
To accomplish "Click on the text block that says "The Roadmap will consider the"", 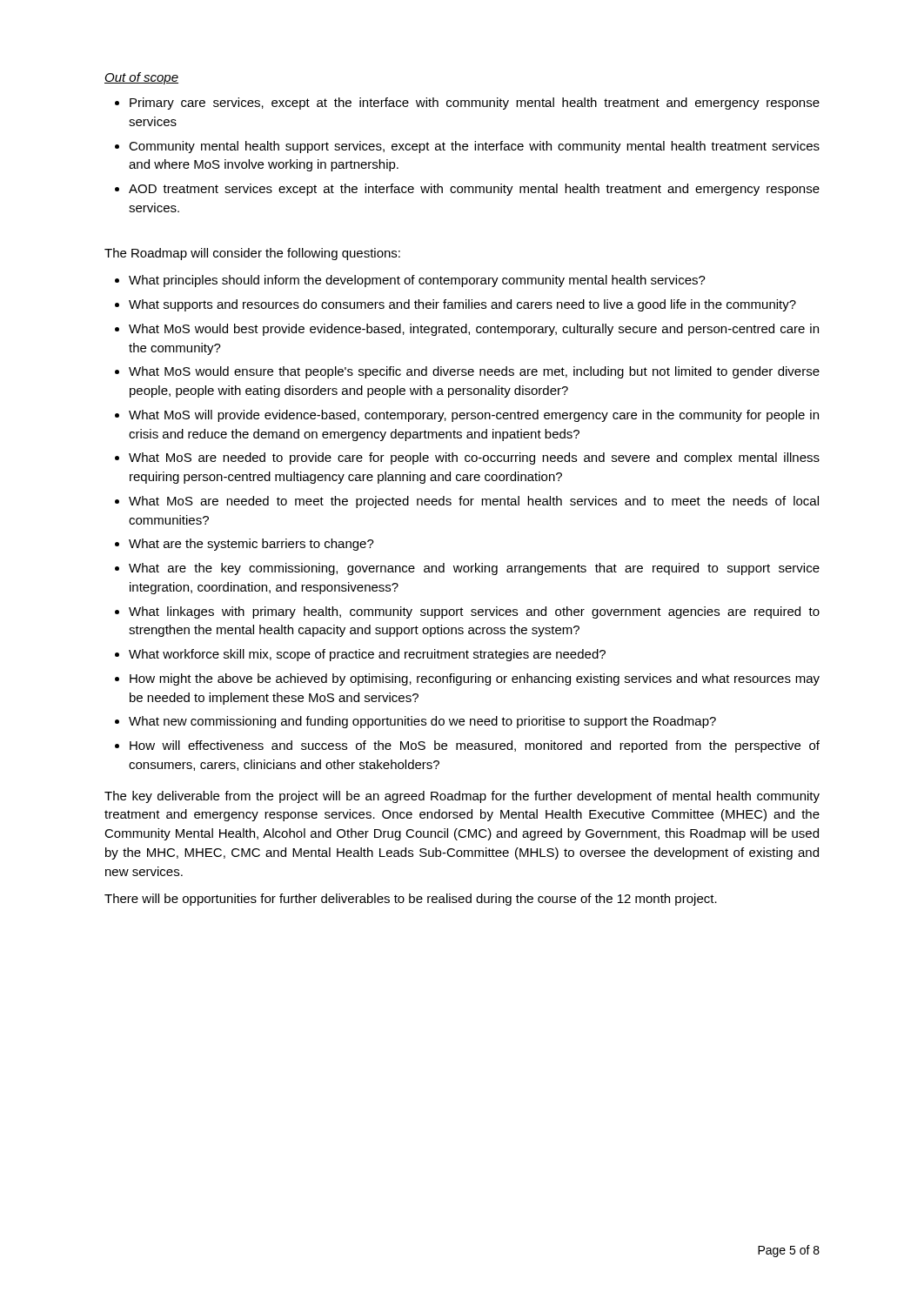I will click(x=253, y=252).
